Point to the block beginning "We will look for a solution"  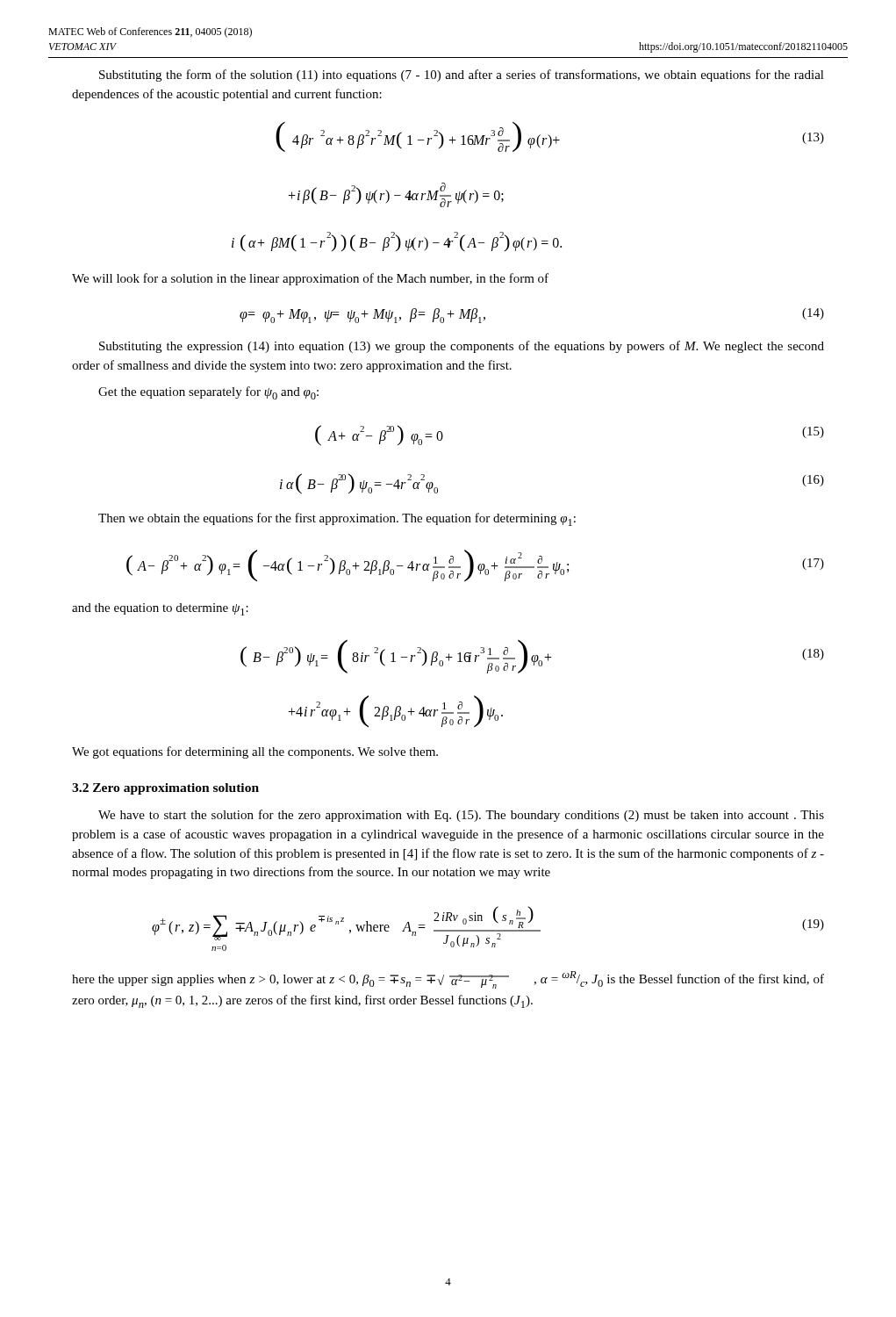point(448,279)
